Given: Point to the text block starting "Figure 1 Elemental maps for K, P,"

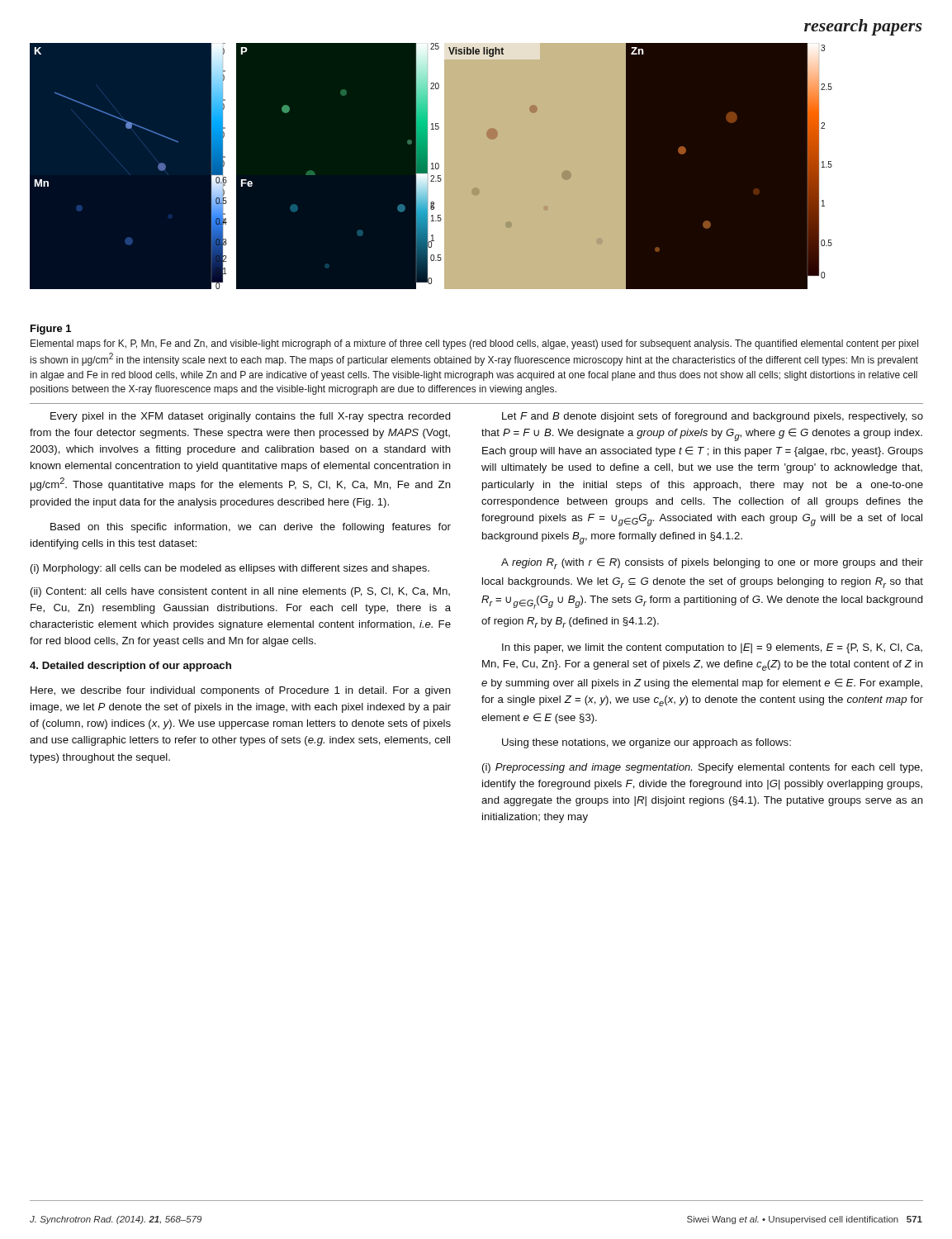Looking at the screenshot, I should pyautogui.click(x=476, y=360).
